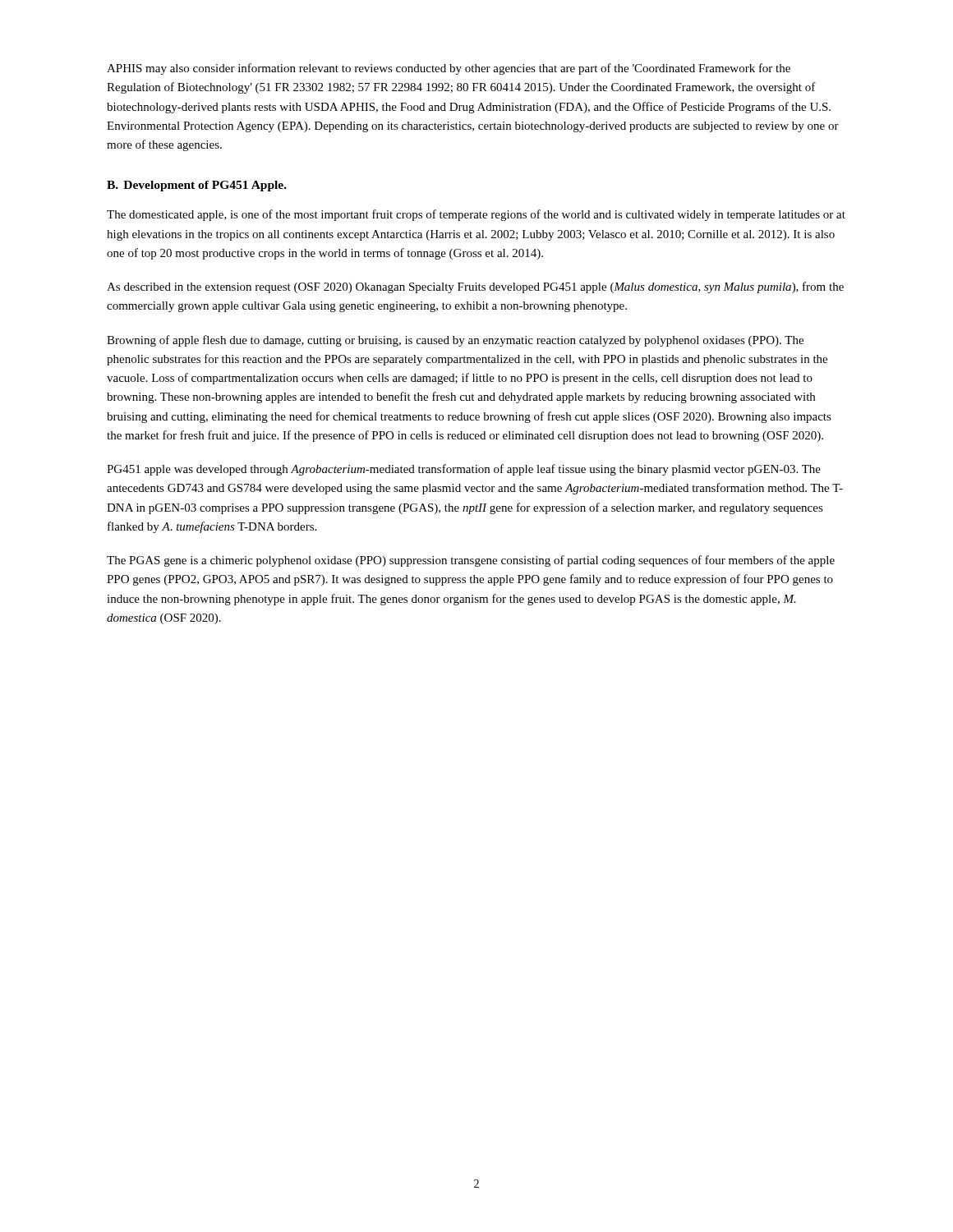The image size is (953, 1232).
Task: Locate the passage starting "B. Development of PG451 Apple."
Action: (197, 185)
